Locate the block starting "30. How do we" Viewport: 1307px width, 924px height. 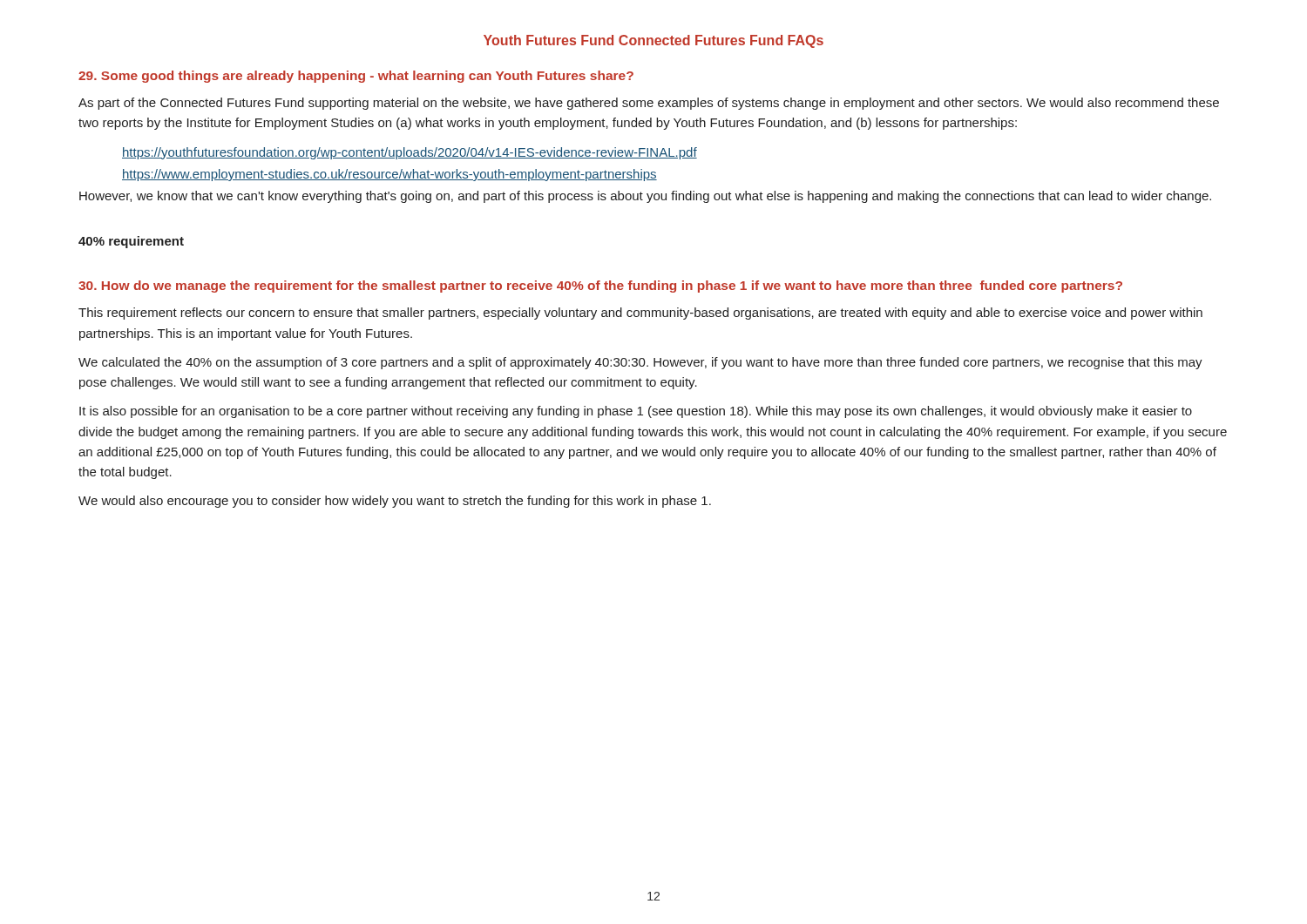(601, 285)
